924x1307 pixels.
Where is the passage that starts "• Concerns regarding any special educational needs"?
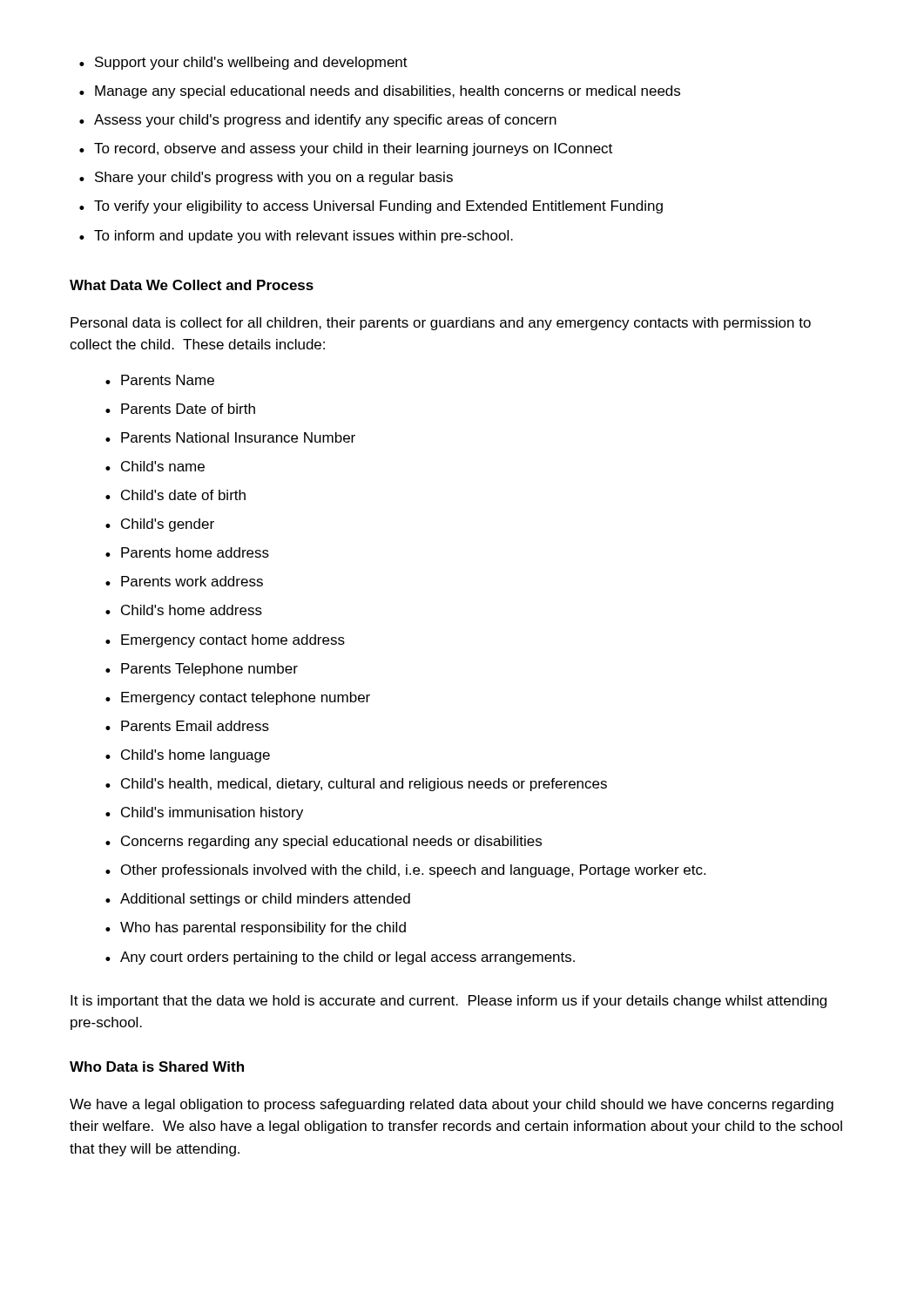(475, 843)
